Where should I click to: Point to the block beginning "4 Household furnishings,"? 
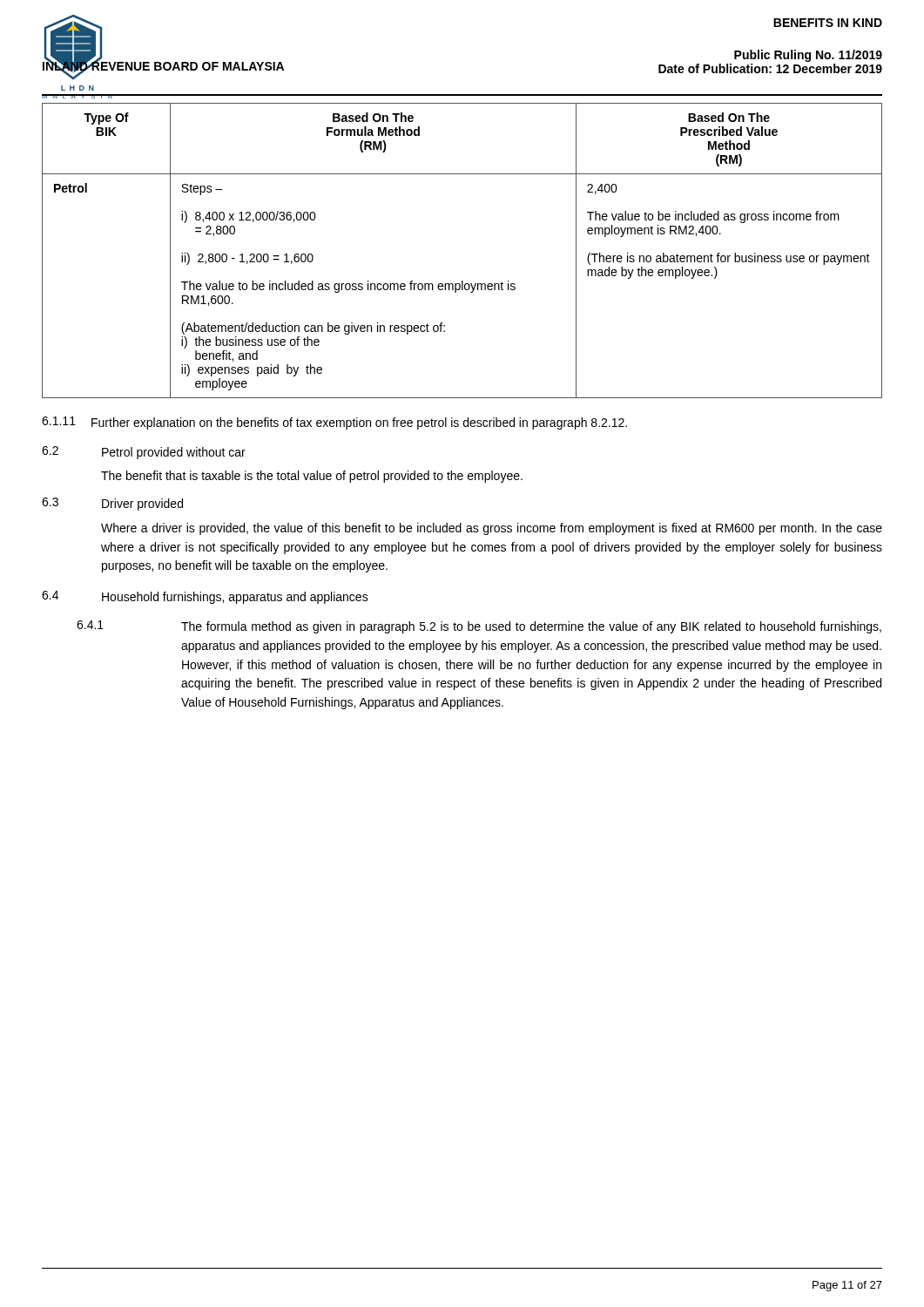(x=205, y=597)
